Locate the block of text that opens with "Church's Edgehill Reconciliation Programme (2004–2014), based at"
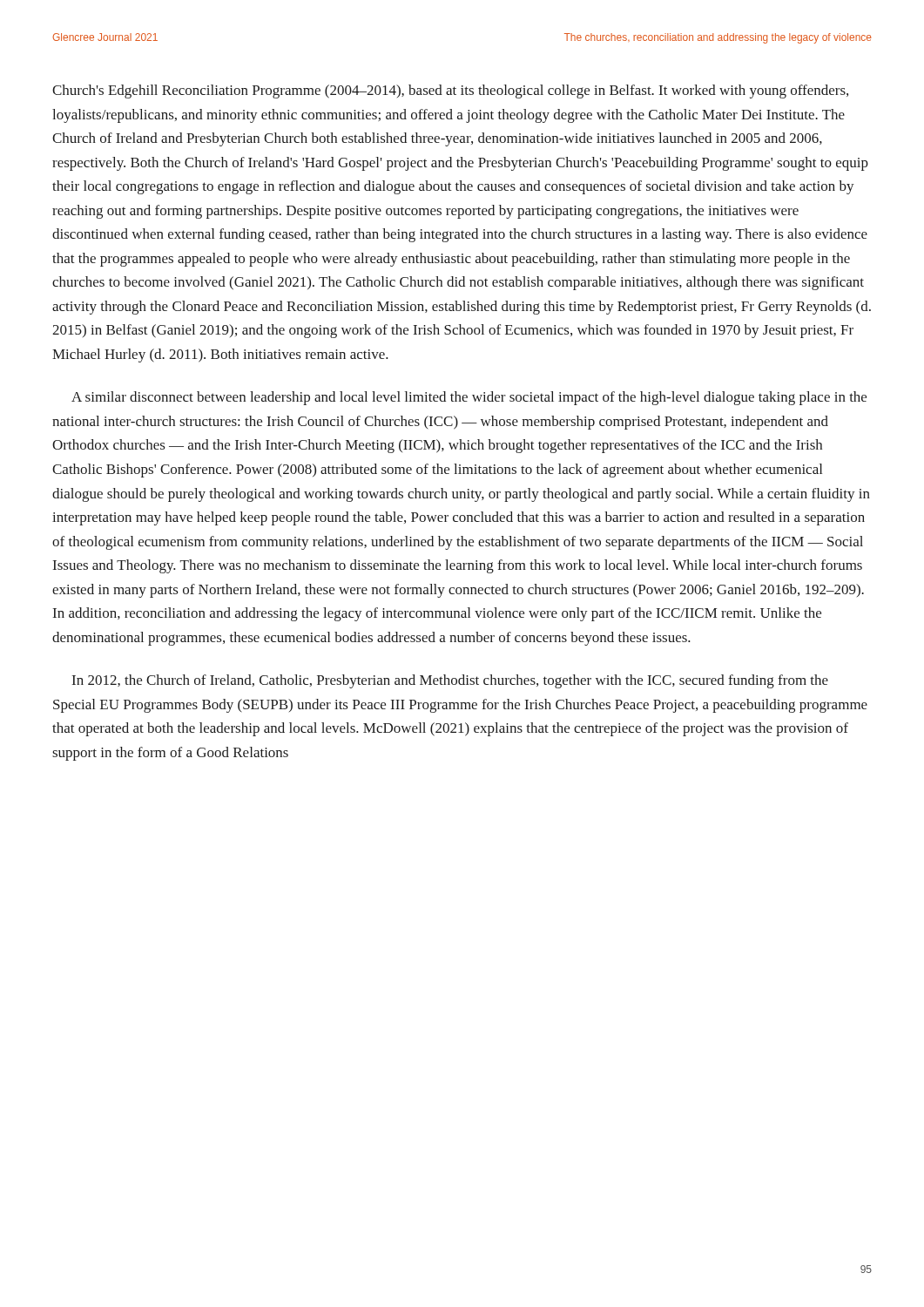The height and width of the screenshot is (1307, 924). click(x=462, y=222)
